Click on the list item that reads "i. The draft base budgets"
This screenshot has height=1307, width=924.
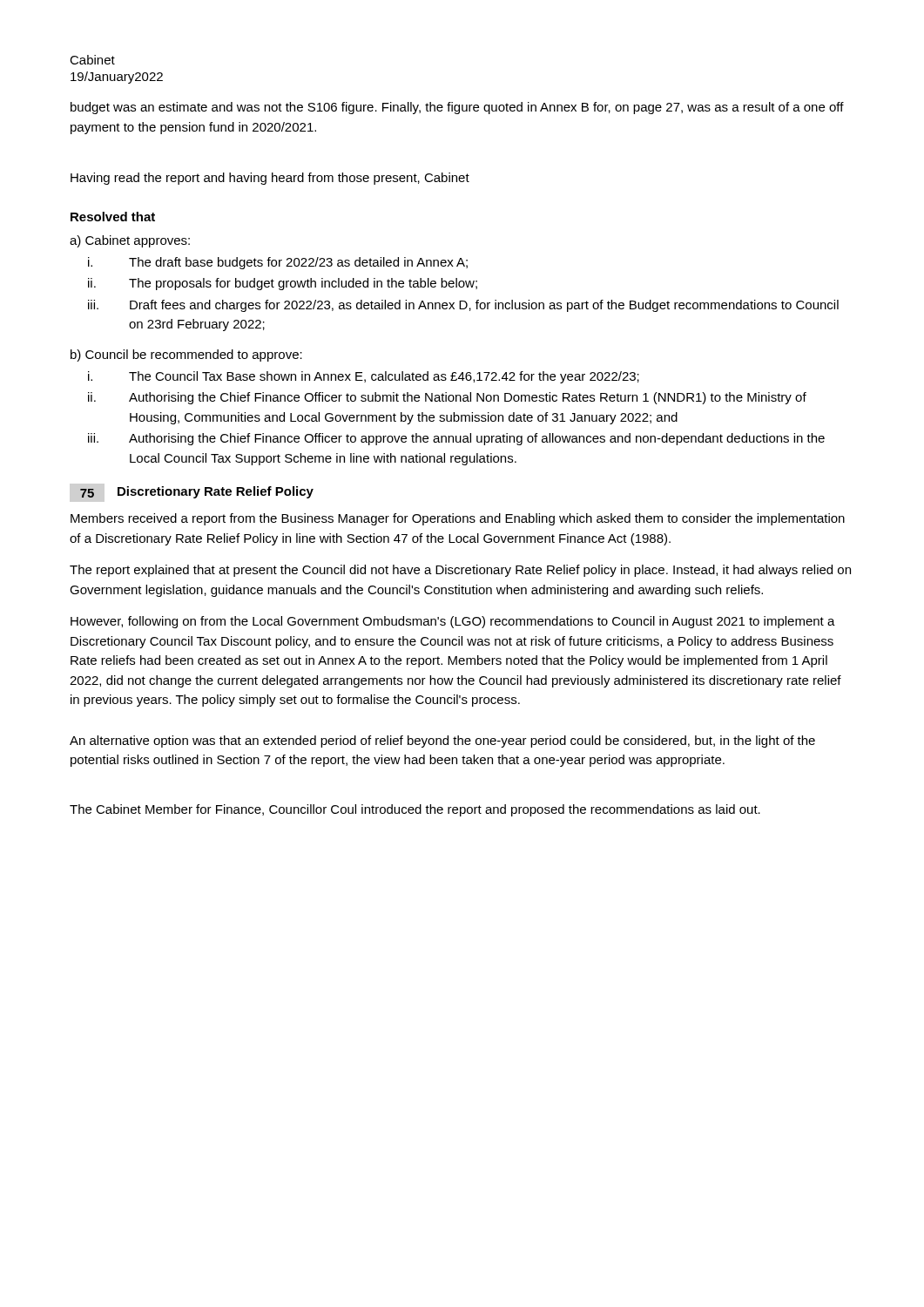pyautogui.click(x=462, y=262)
